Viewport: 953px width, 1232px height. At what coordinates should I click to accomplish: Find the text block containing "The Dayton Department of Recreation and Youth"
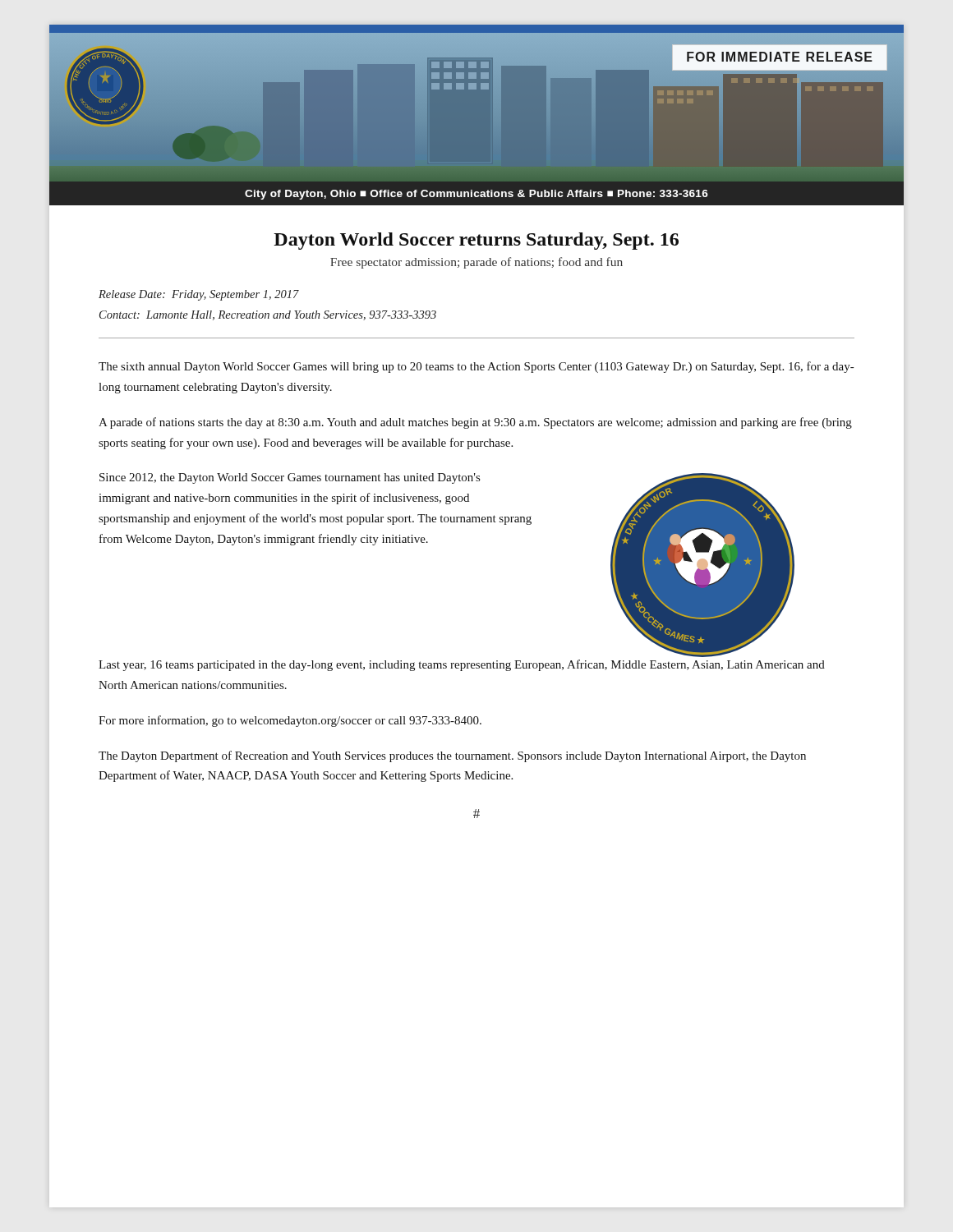pos(452,765)
